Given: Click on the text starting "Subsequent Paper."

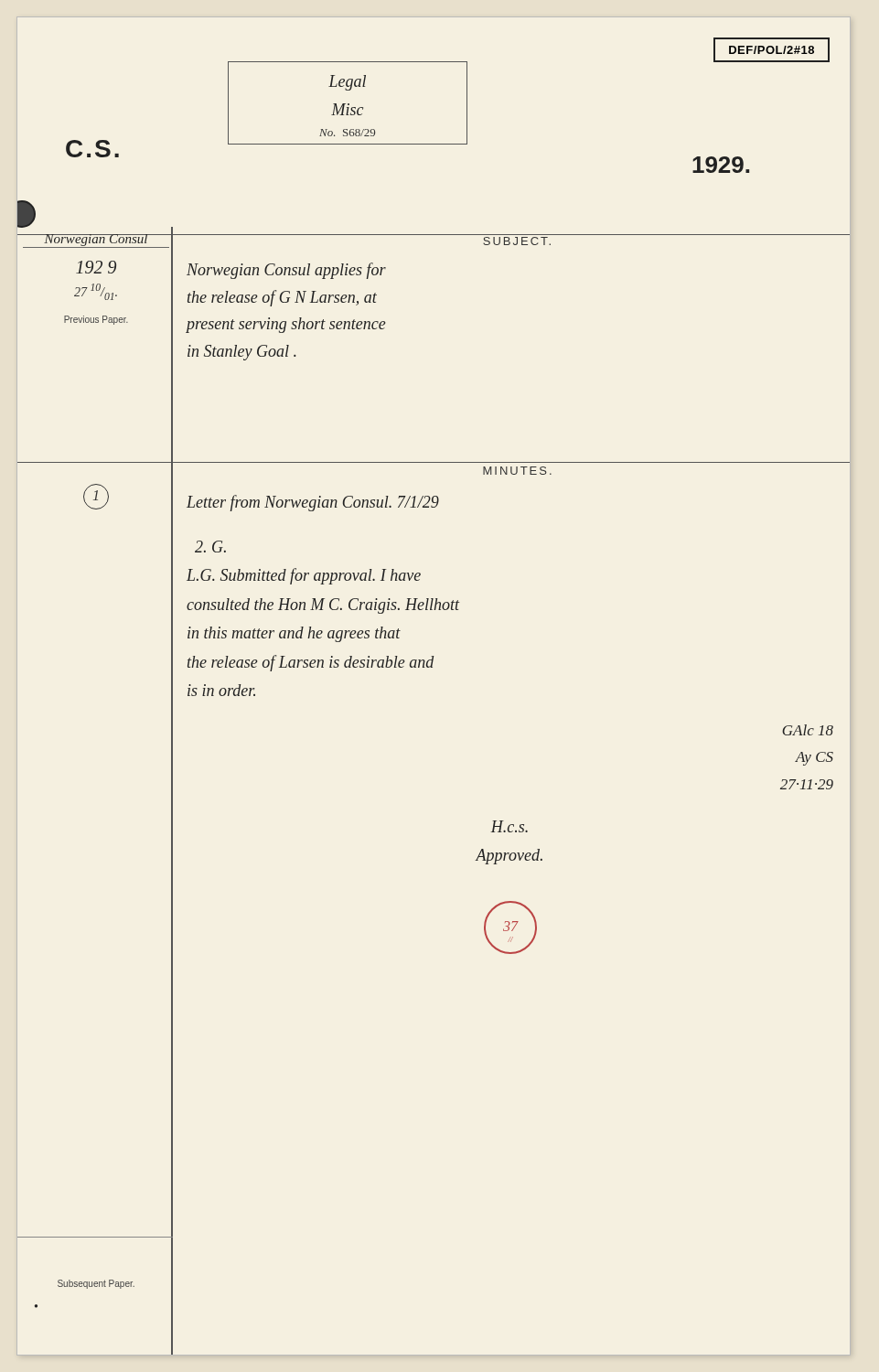Looking at the screenshot, I should click(96, 1284).
